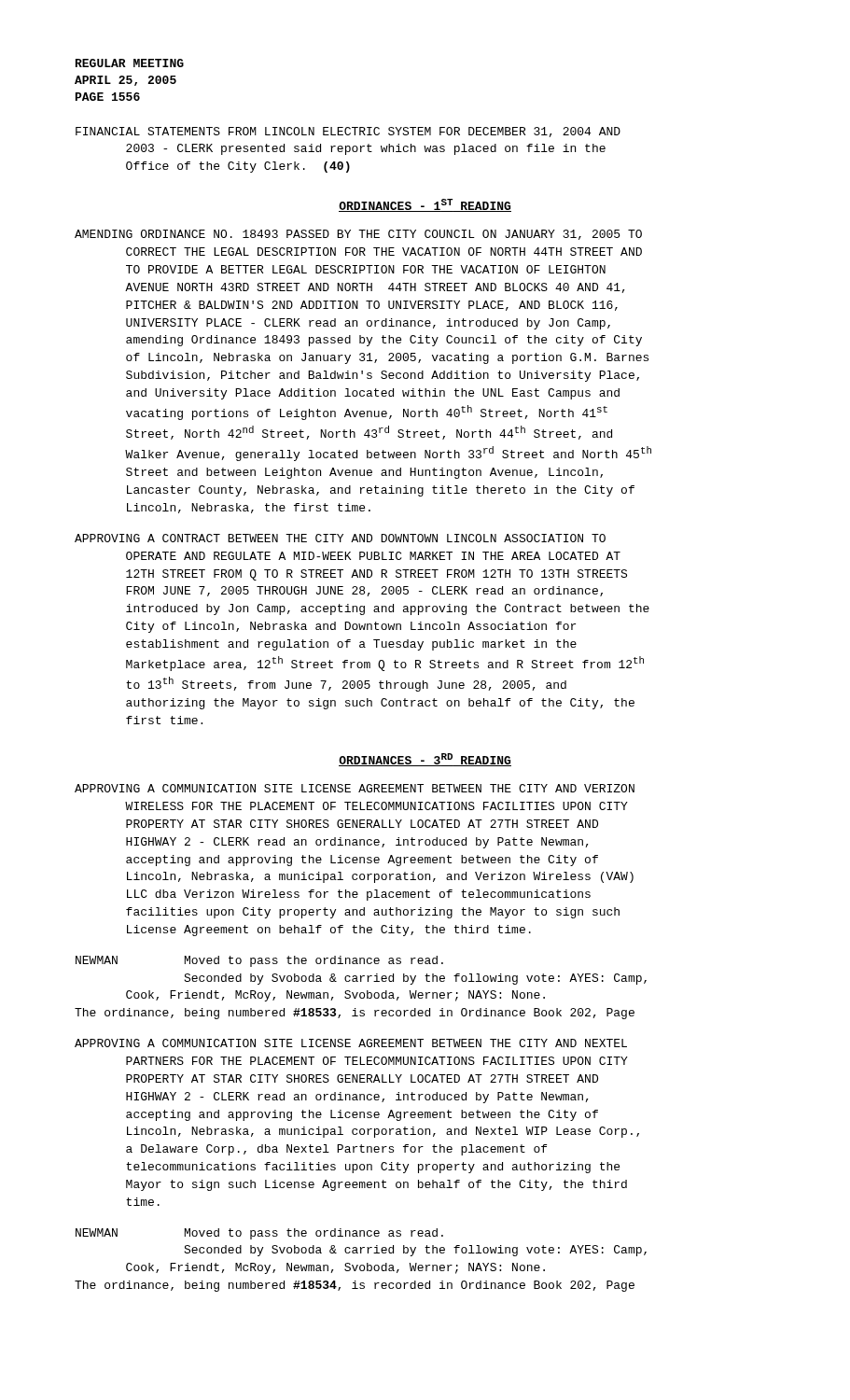
Task: Point to the block beginning "FINANCIAL STATEMENTS FROM LINCOLN ELECTRIC SYSTEM"
Action: (x=348, y=149)
